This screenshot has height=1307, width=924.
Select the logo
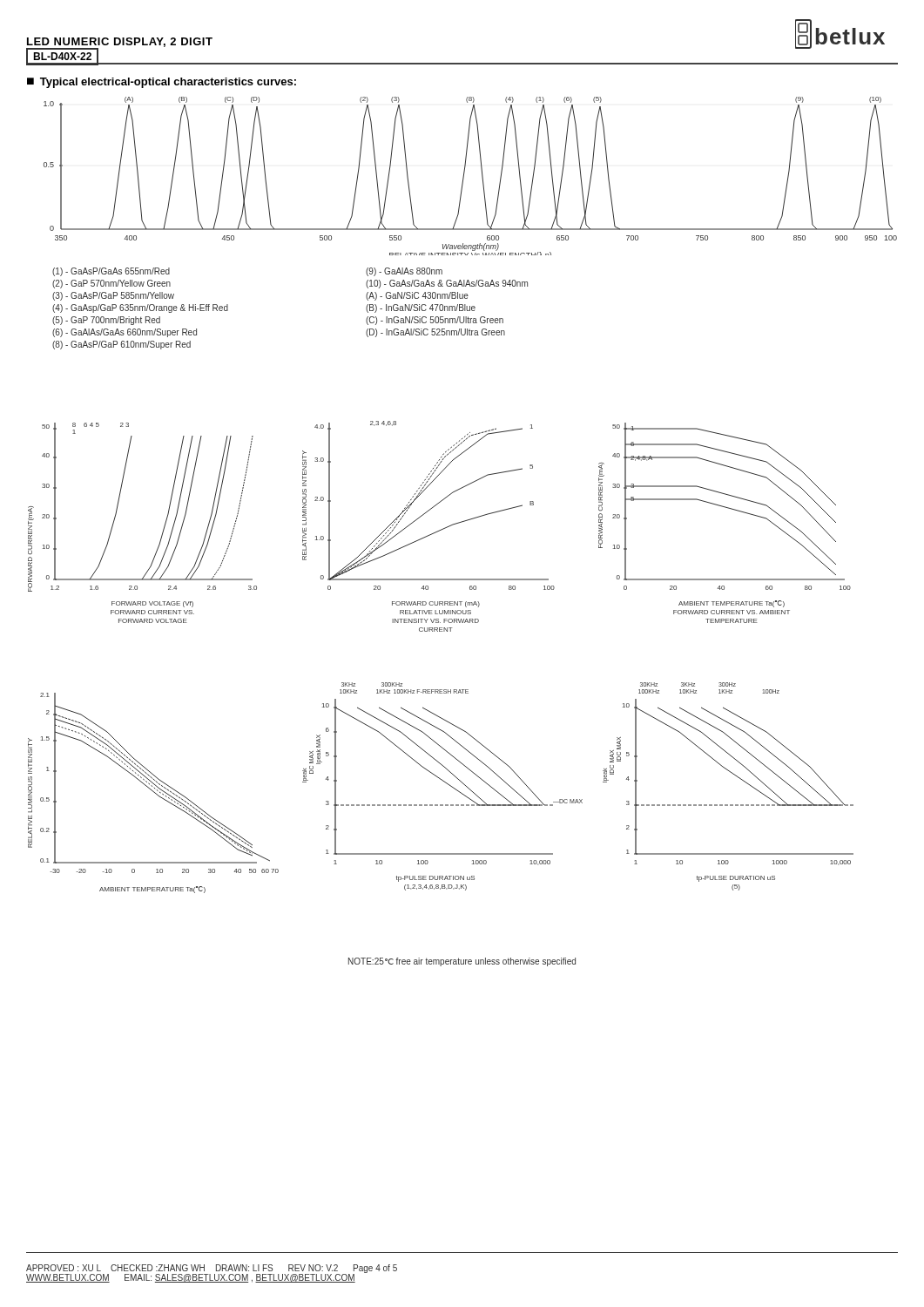(847, 37)
